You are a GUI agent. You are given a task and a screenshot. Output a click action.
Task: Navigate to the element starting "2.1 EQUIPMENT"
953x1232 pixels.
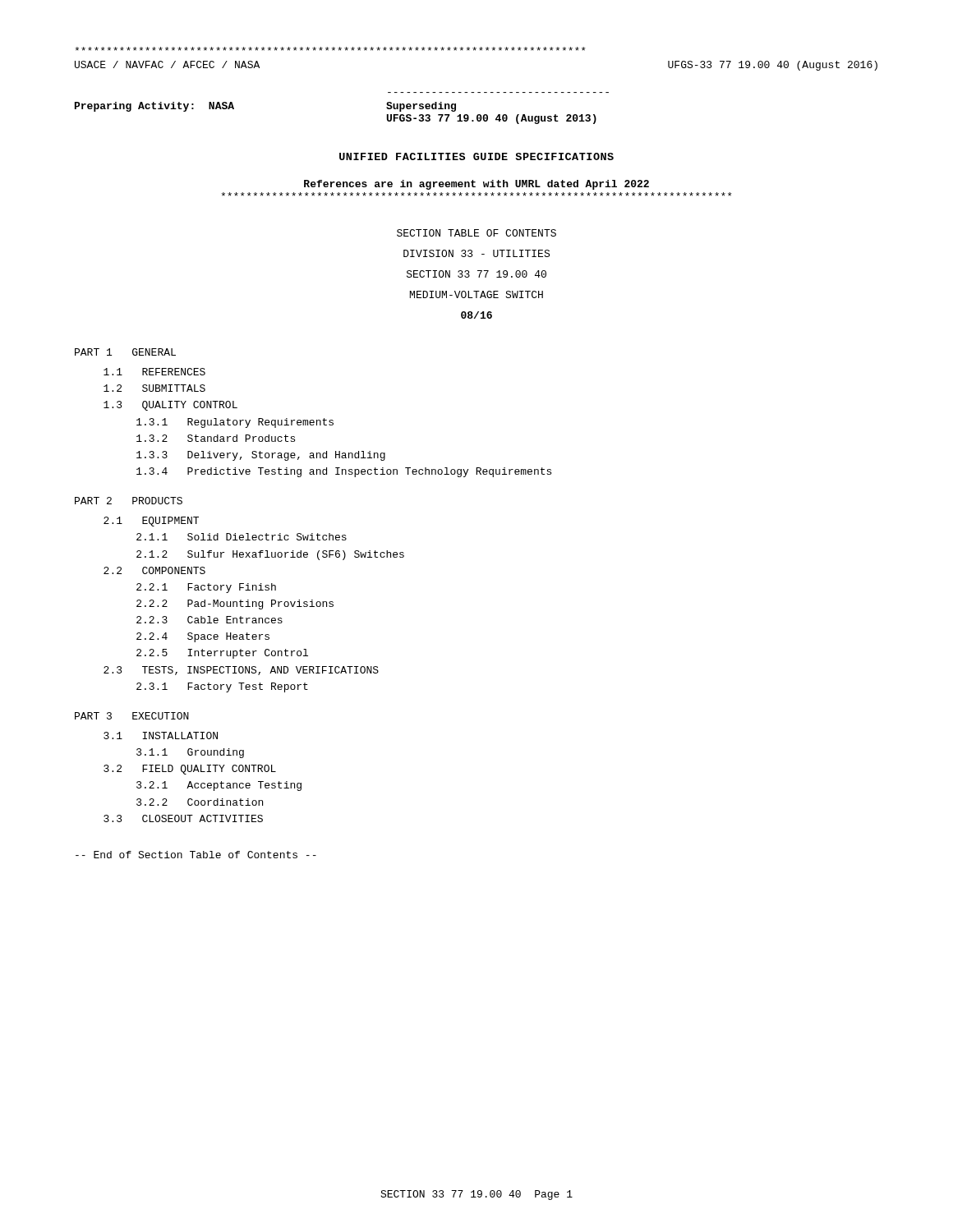click(145, 521)
